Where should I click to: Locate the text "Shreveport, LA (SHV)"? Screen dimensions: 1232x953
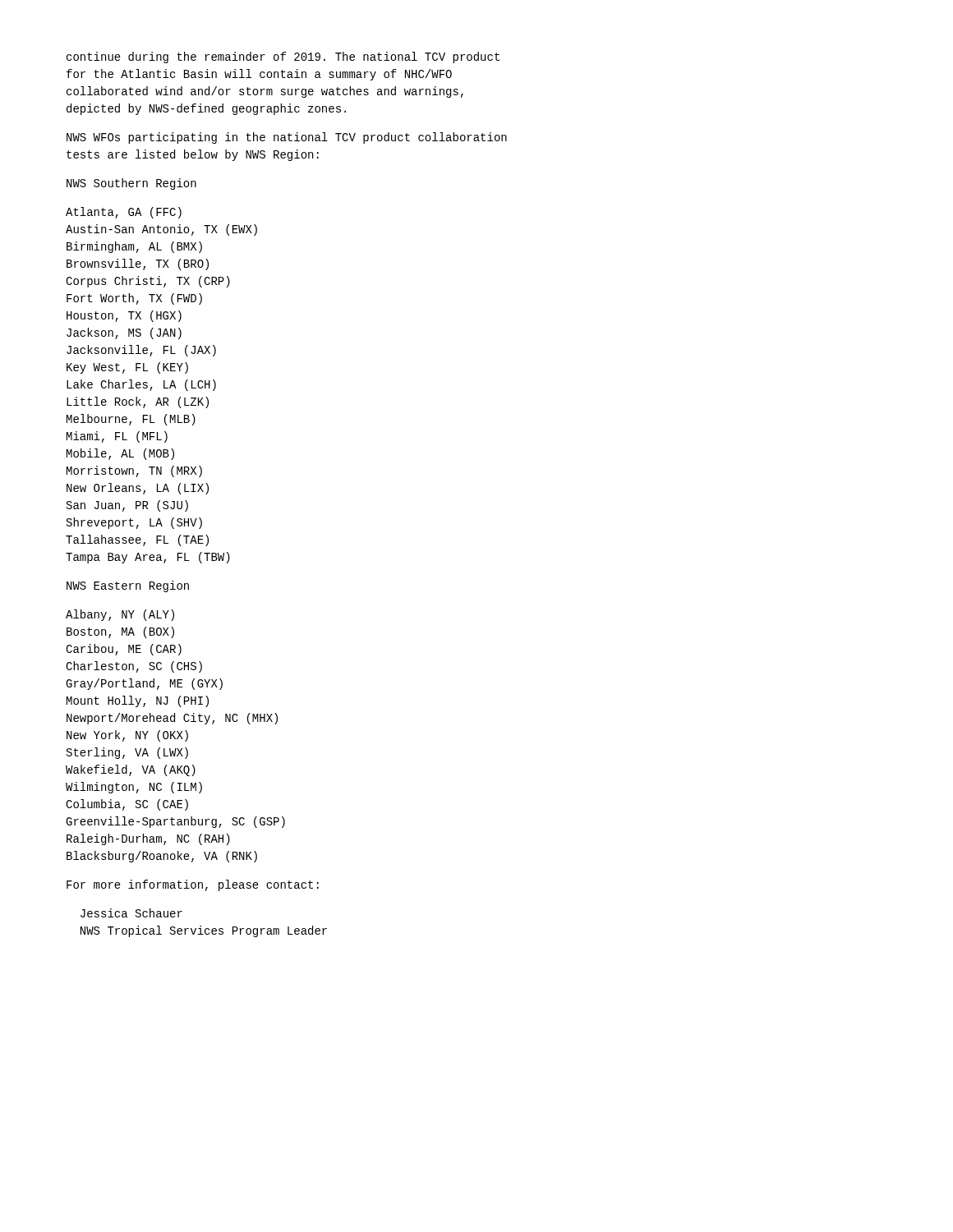tap(135, 523)
